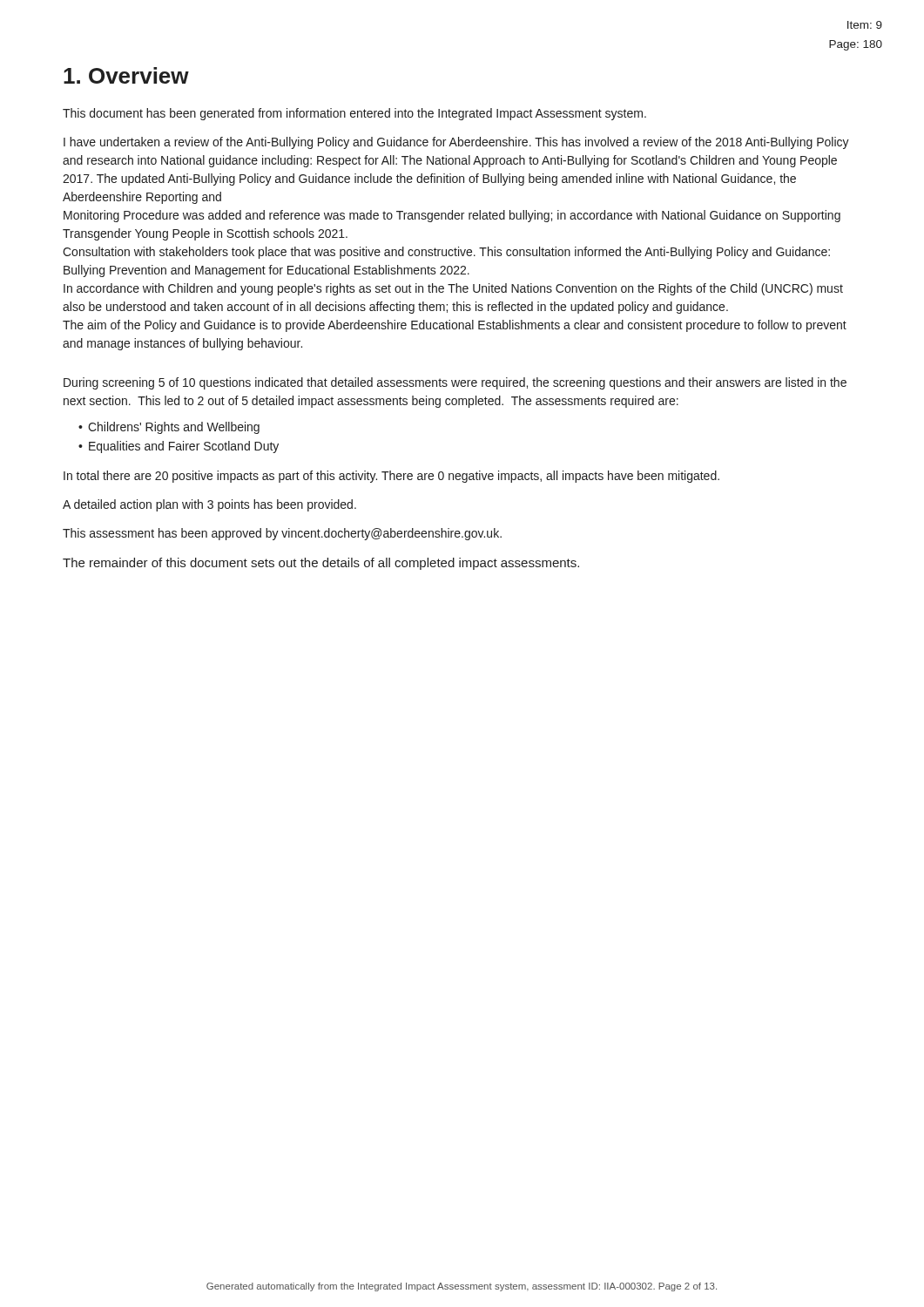The image size is (924, 1307).
Task: Click on the text block starting "The remainder of this document sets"
Action: point(322,562)
